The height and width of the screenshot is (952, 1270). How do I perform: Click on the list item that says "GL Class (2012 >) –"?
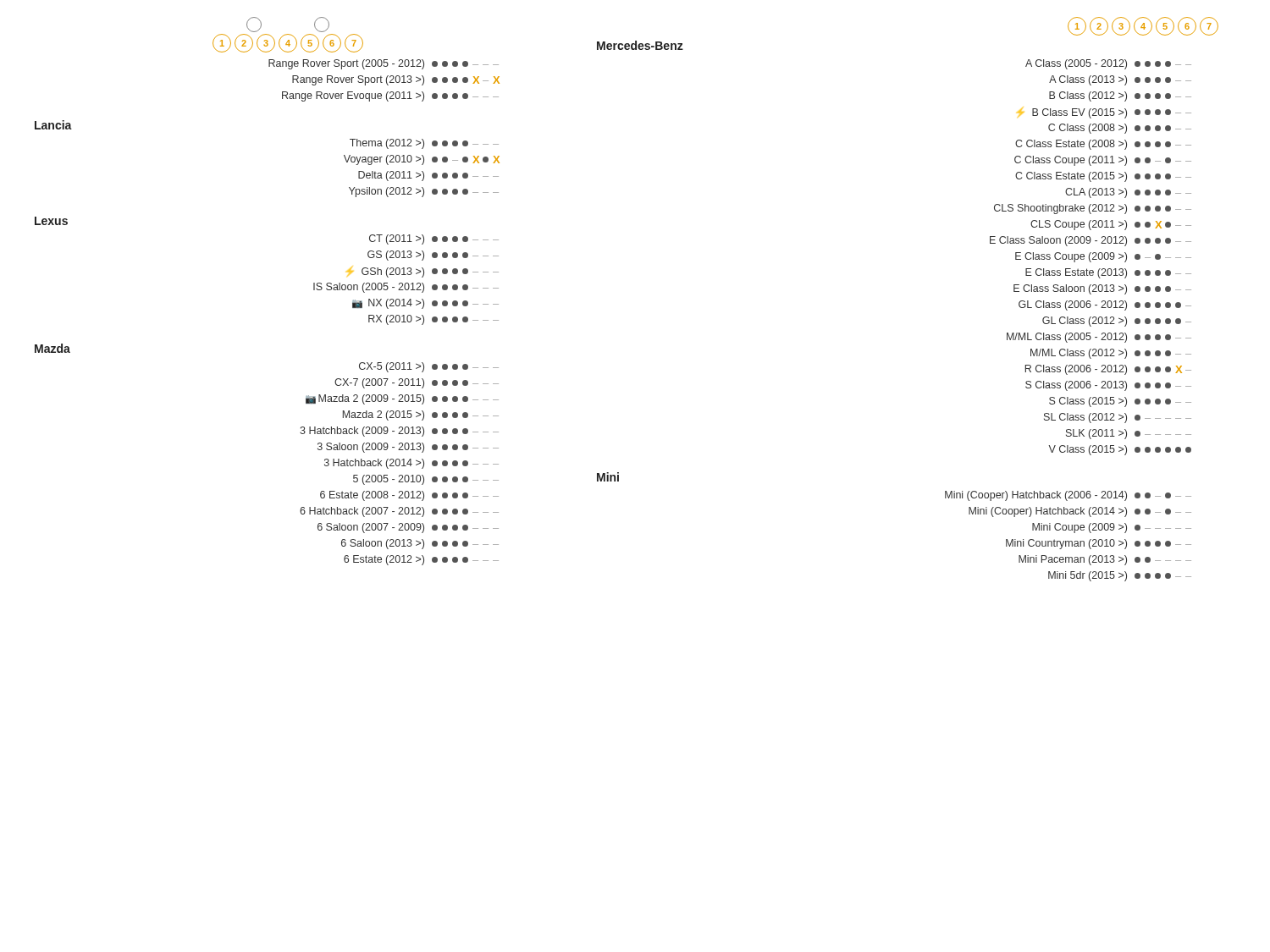coord(1117,322)
